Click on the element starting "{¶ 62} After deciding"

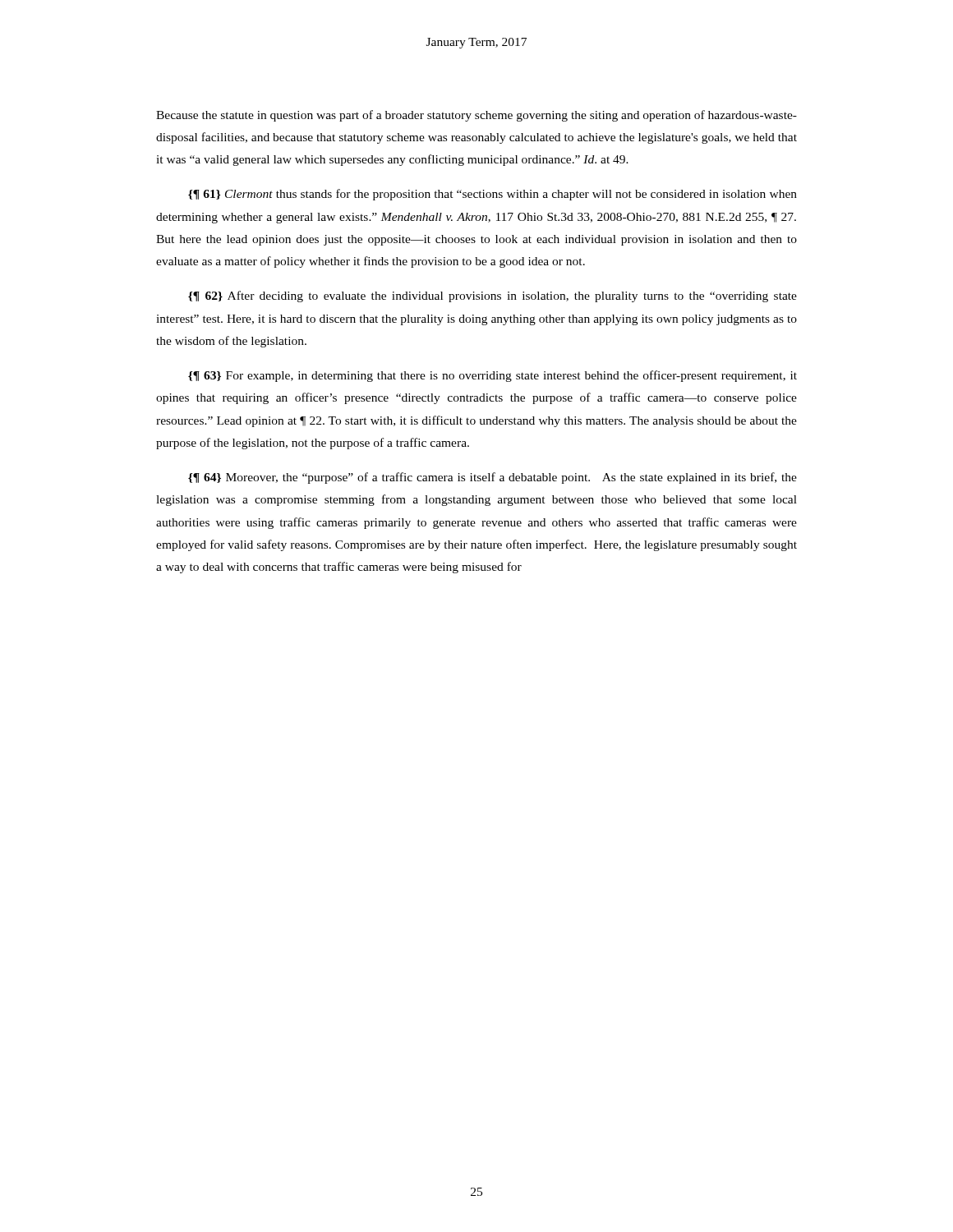point(476,318)
